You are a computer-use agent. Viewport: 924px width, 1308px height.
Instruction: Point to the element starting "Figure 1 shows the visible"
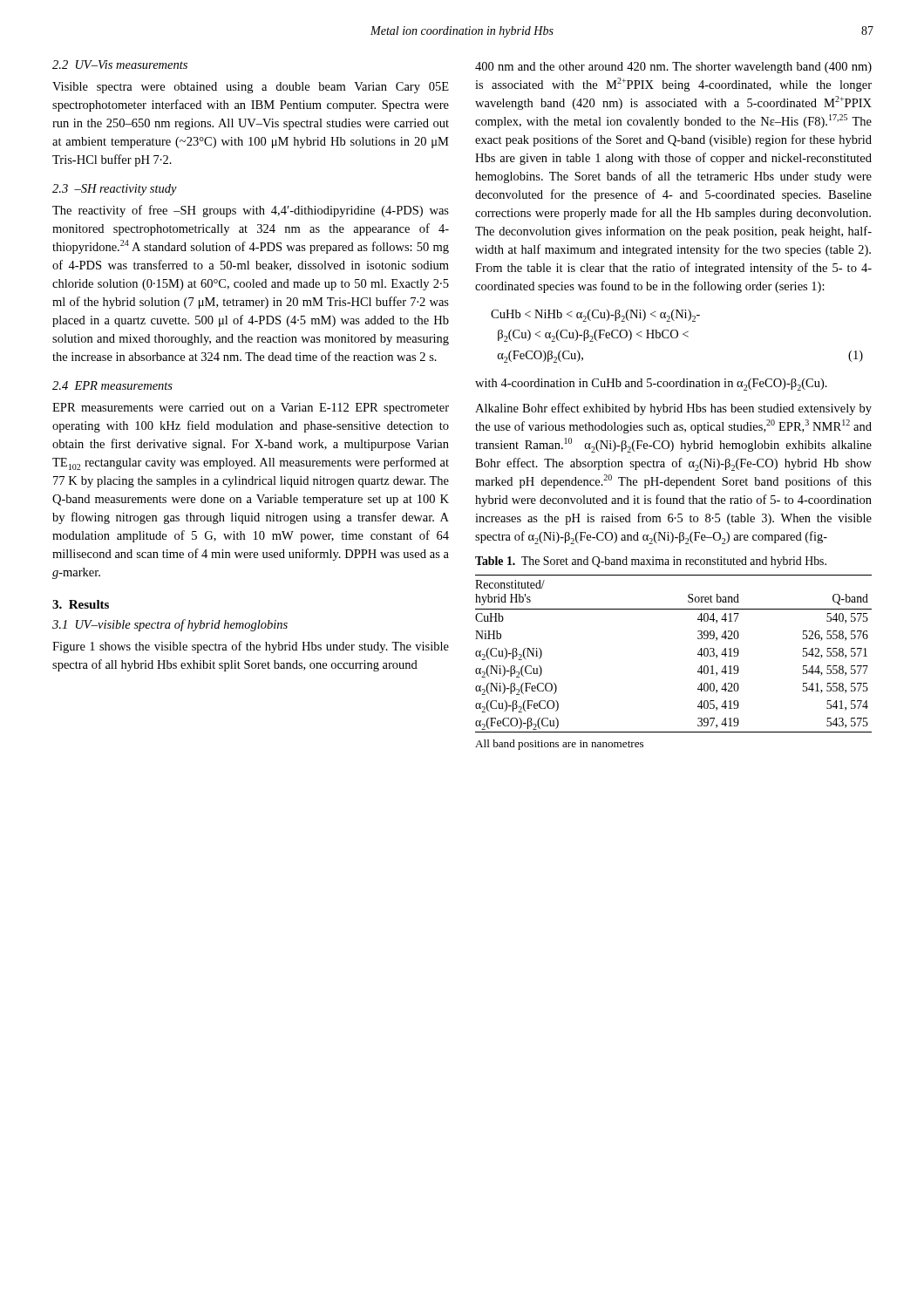click(251, 656)
